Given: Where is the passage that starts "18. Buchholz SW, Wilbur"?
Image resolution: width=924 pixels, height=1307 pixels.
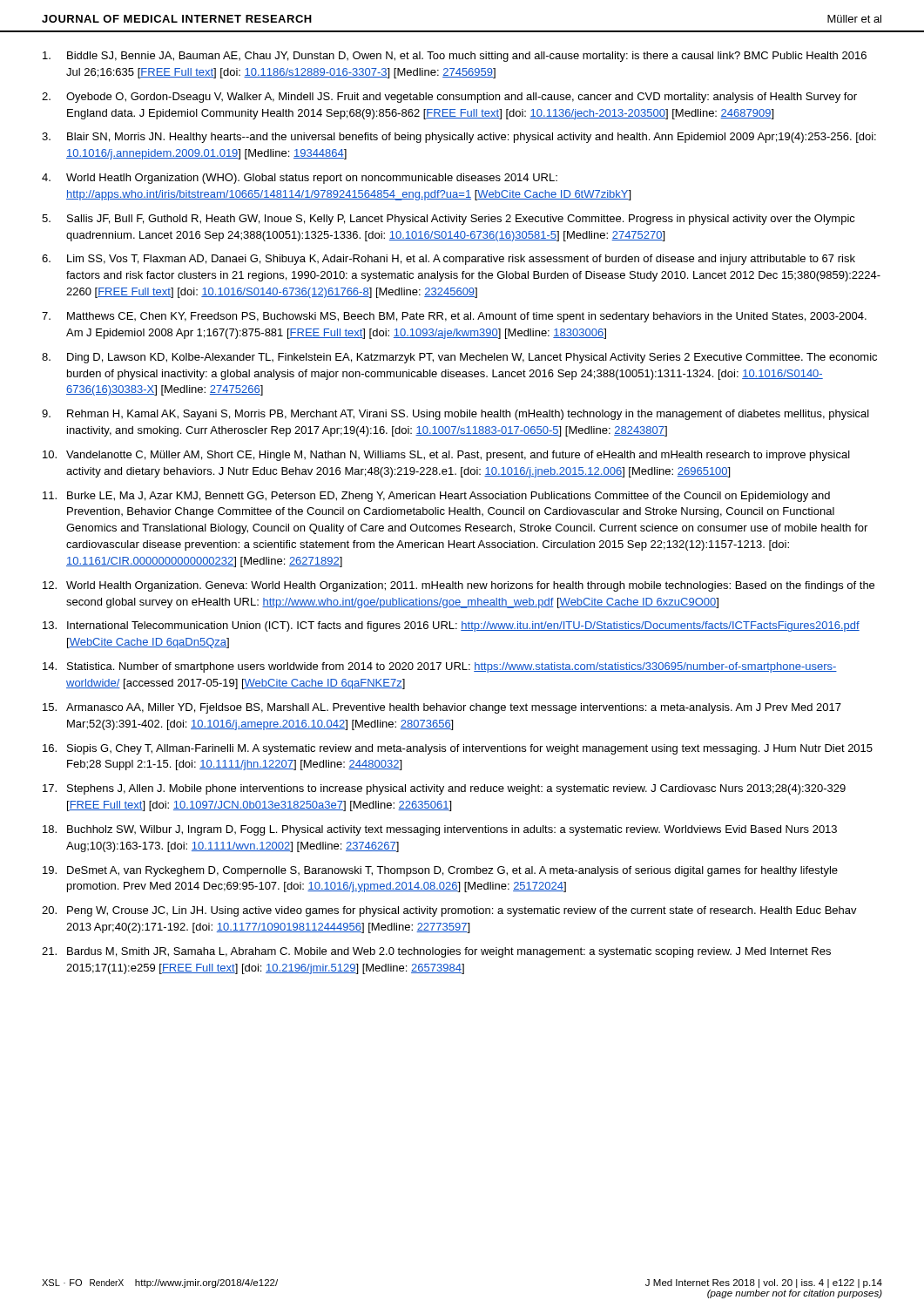Looking at the screenshot, I should tap(462, 838).
